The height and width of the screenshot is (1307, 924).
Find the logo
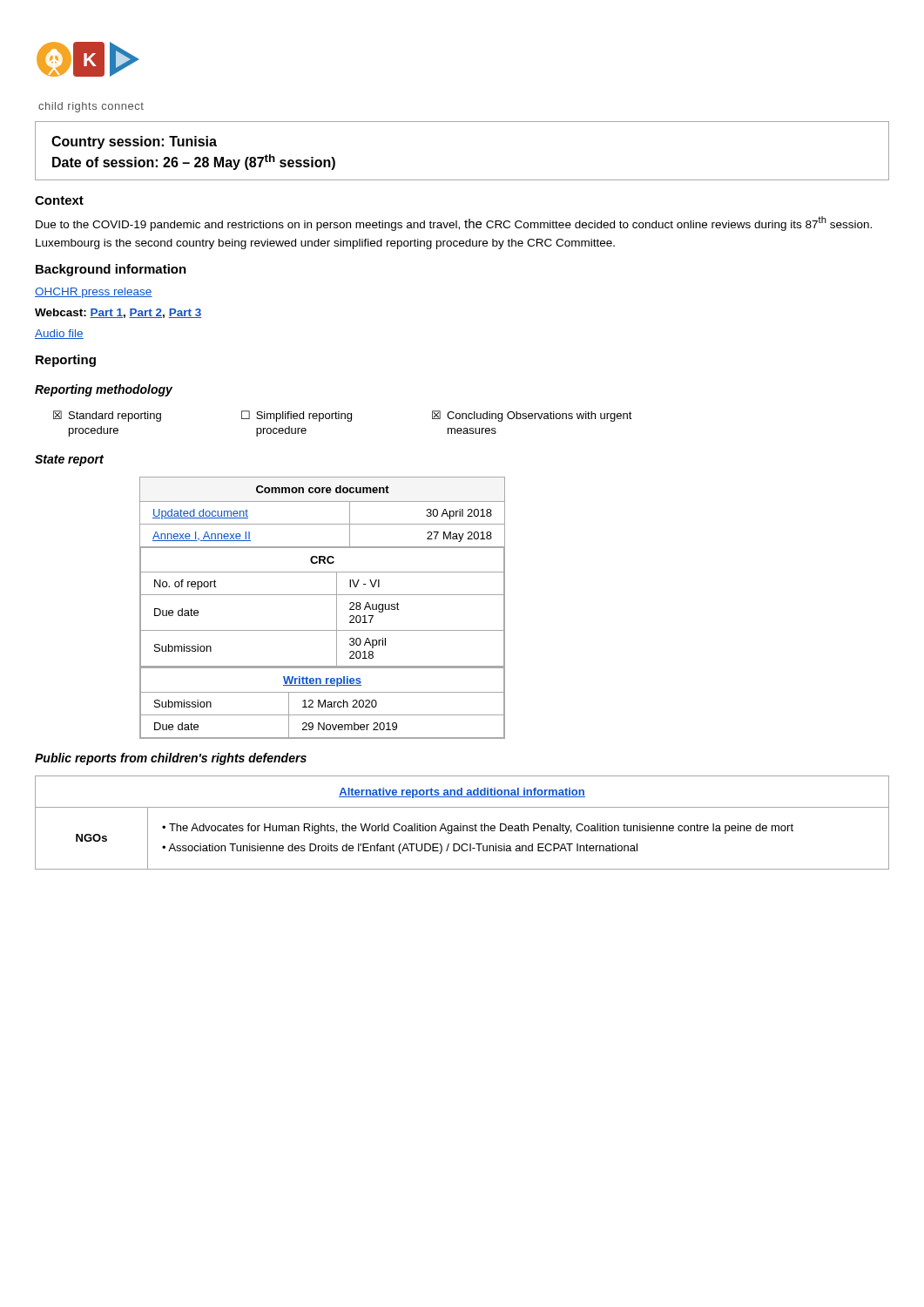[462, 69]
